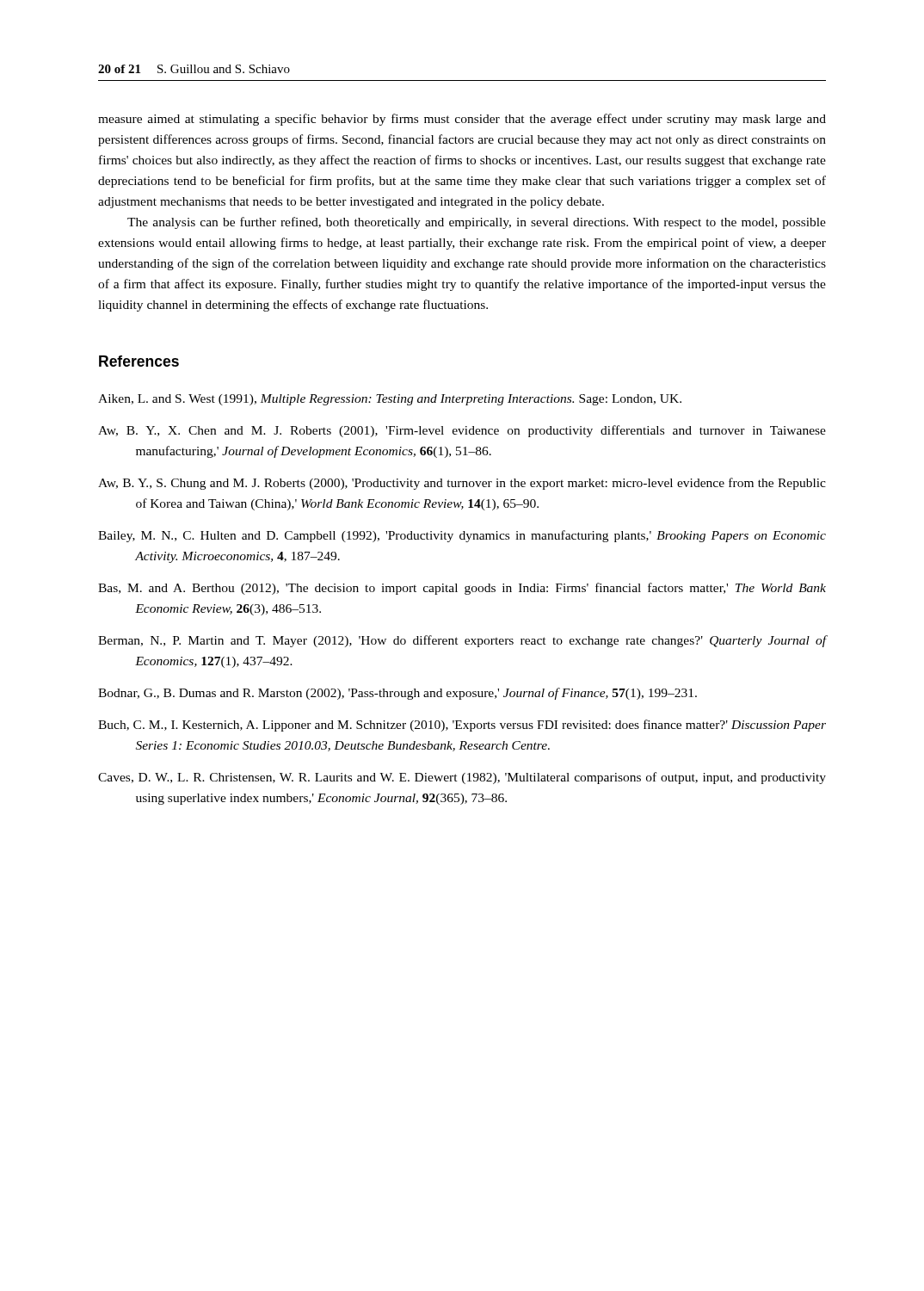The height and width of the screenshot is (1291, 924).
Task: Point to the block beginning "The analysis can be further refined,"
Action: [462, 263]
